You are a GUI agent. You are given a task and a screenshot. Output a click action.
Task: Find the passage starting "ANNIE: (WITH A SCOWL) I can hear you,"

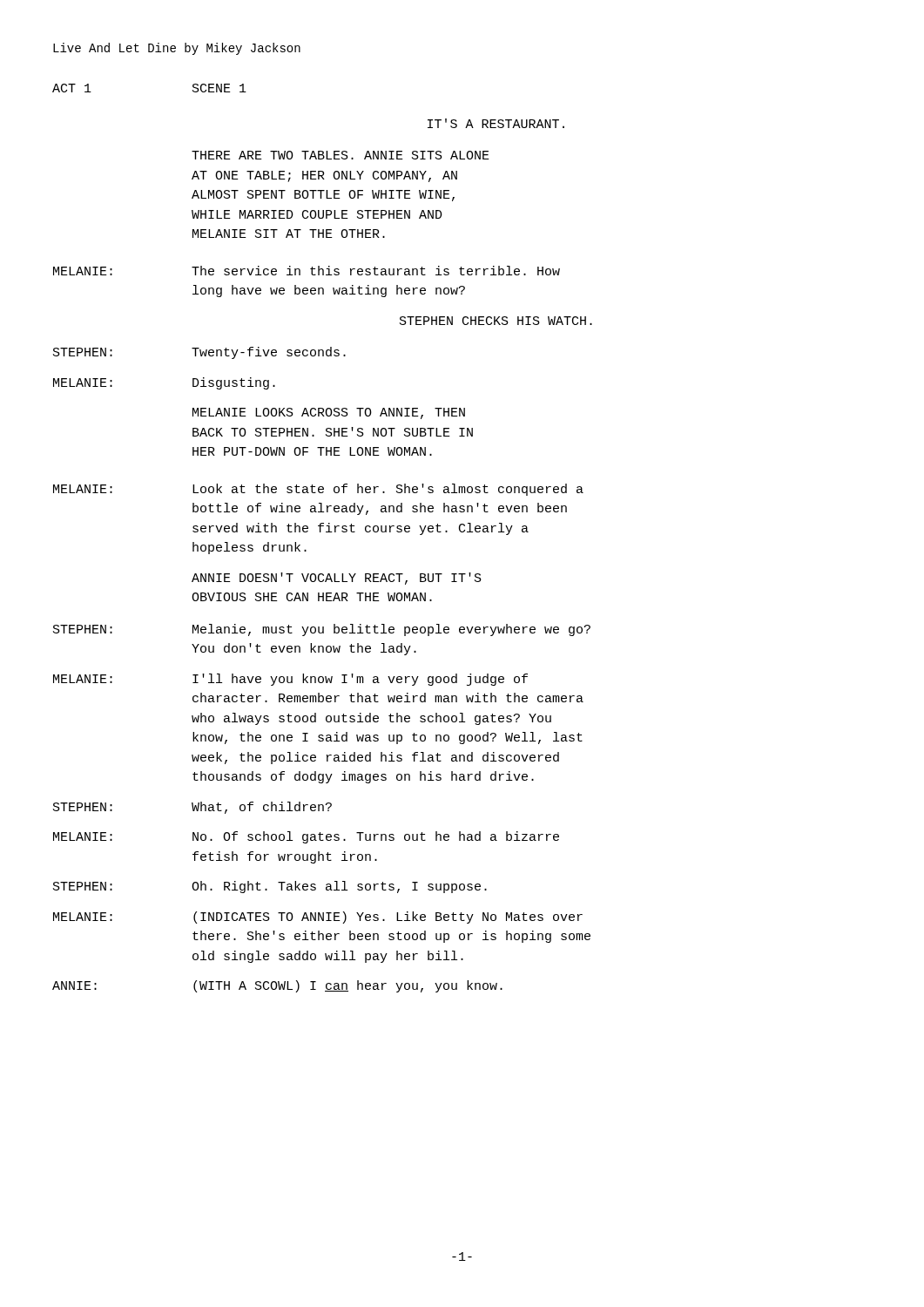click(x=462, y=987)
